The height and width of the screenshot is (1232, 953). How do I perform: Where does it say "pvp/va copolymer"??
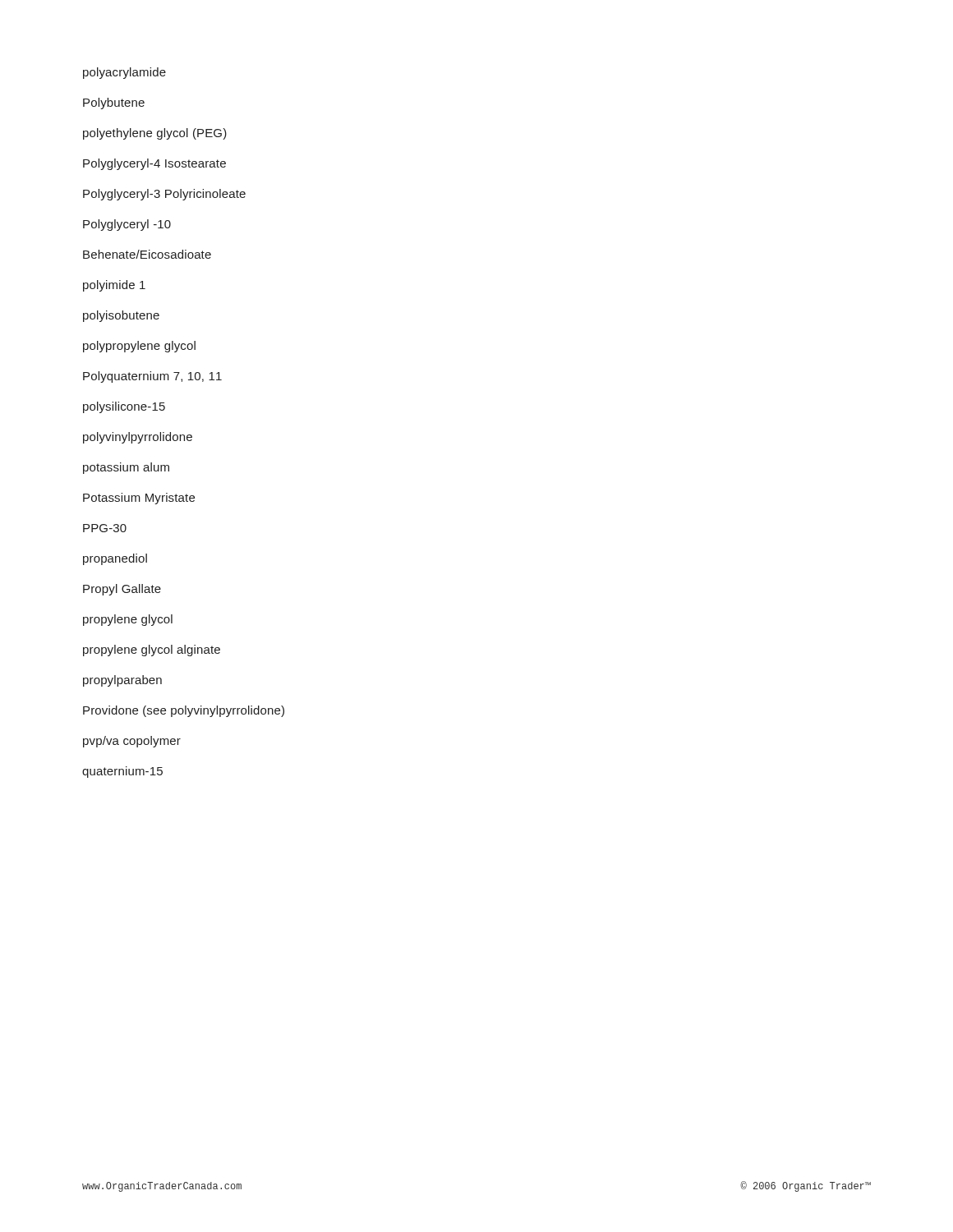point(131,740)
